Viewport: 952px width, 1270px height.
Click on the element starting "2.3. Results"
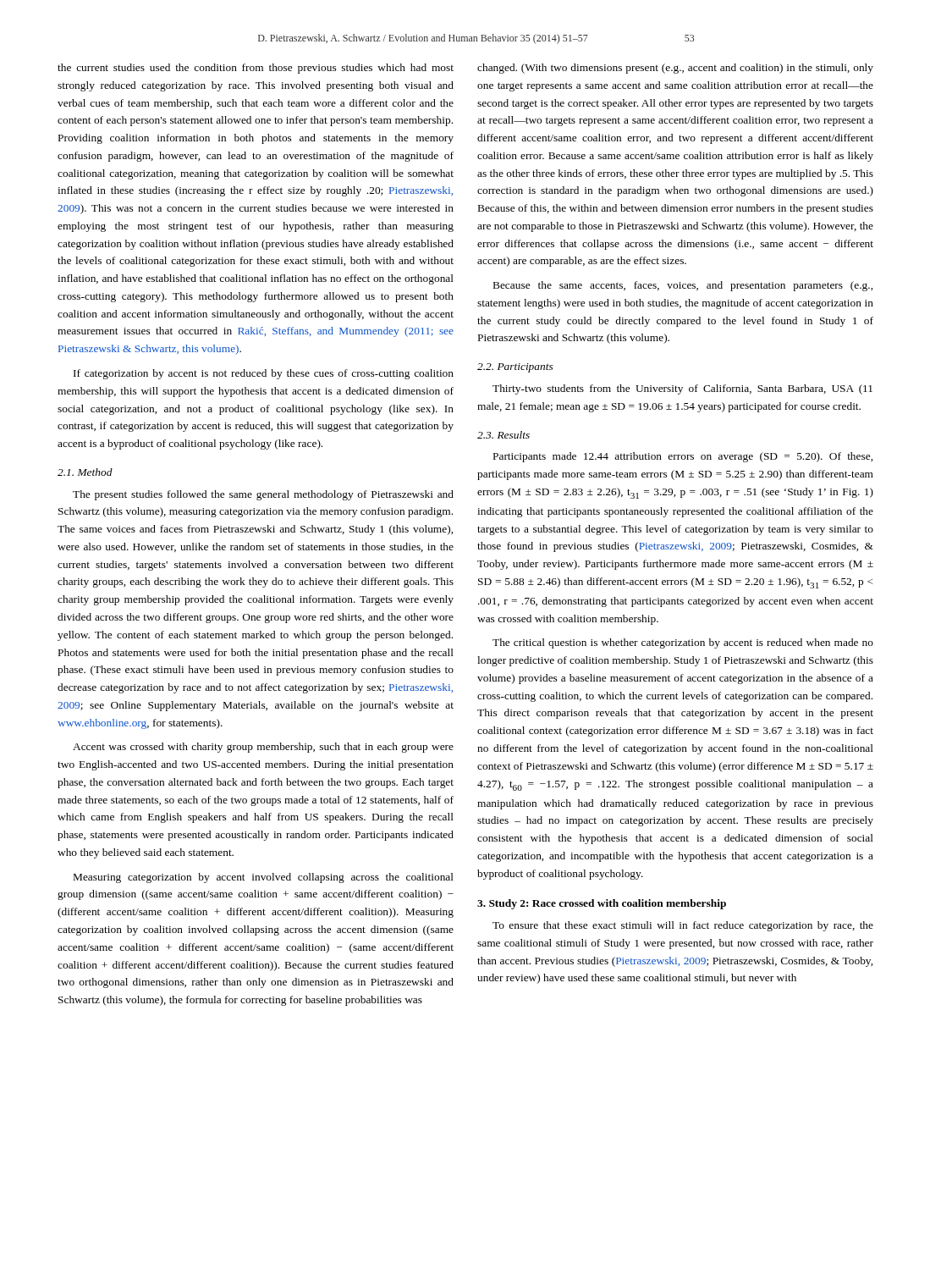[x=504, y=435]
